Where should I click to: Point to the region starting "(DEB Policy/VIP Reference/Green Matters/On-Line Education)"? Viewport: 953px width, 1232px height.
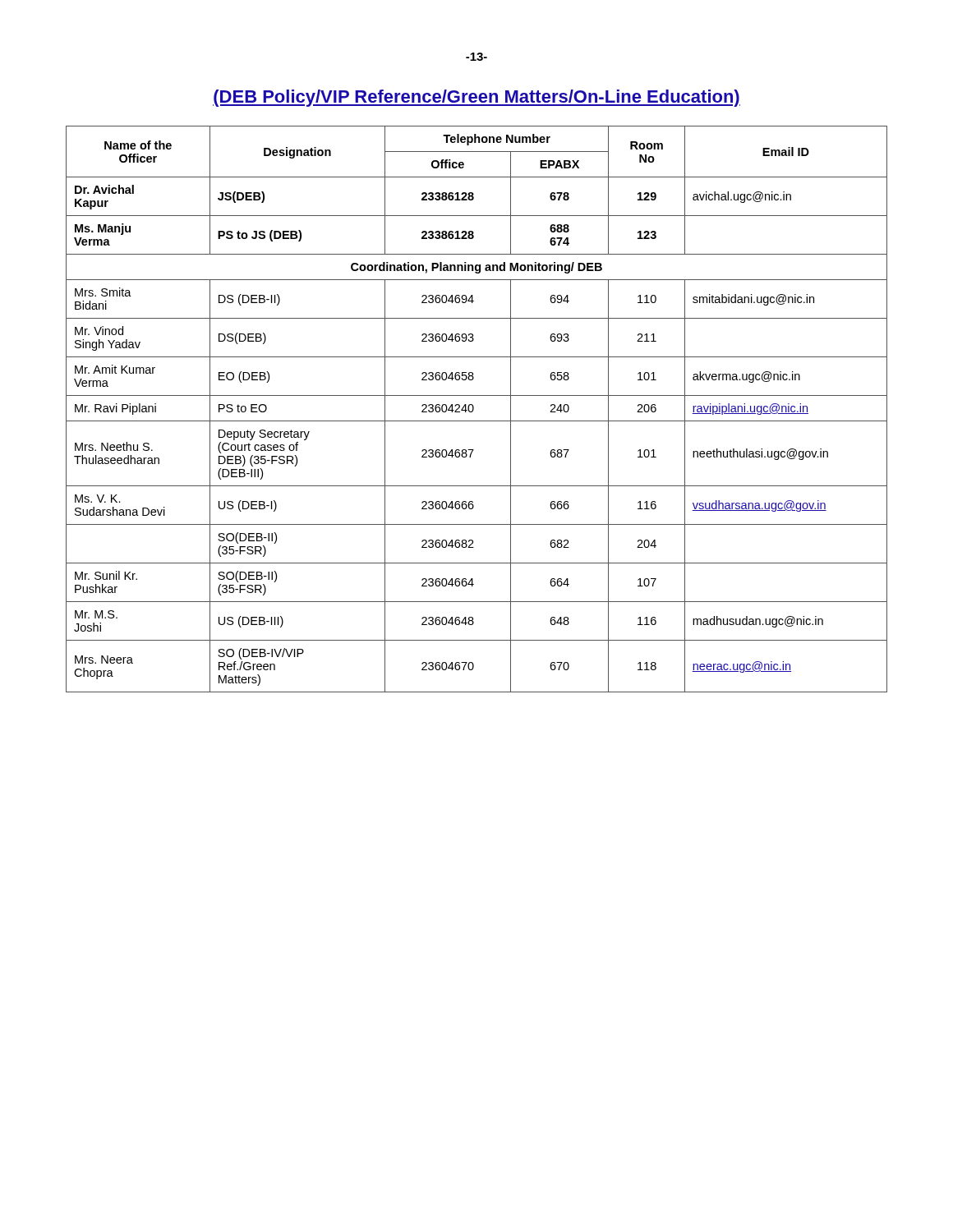pos(476,97)
